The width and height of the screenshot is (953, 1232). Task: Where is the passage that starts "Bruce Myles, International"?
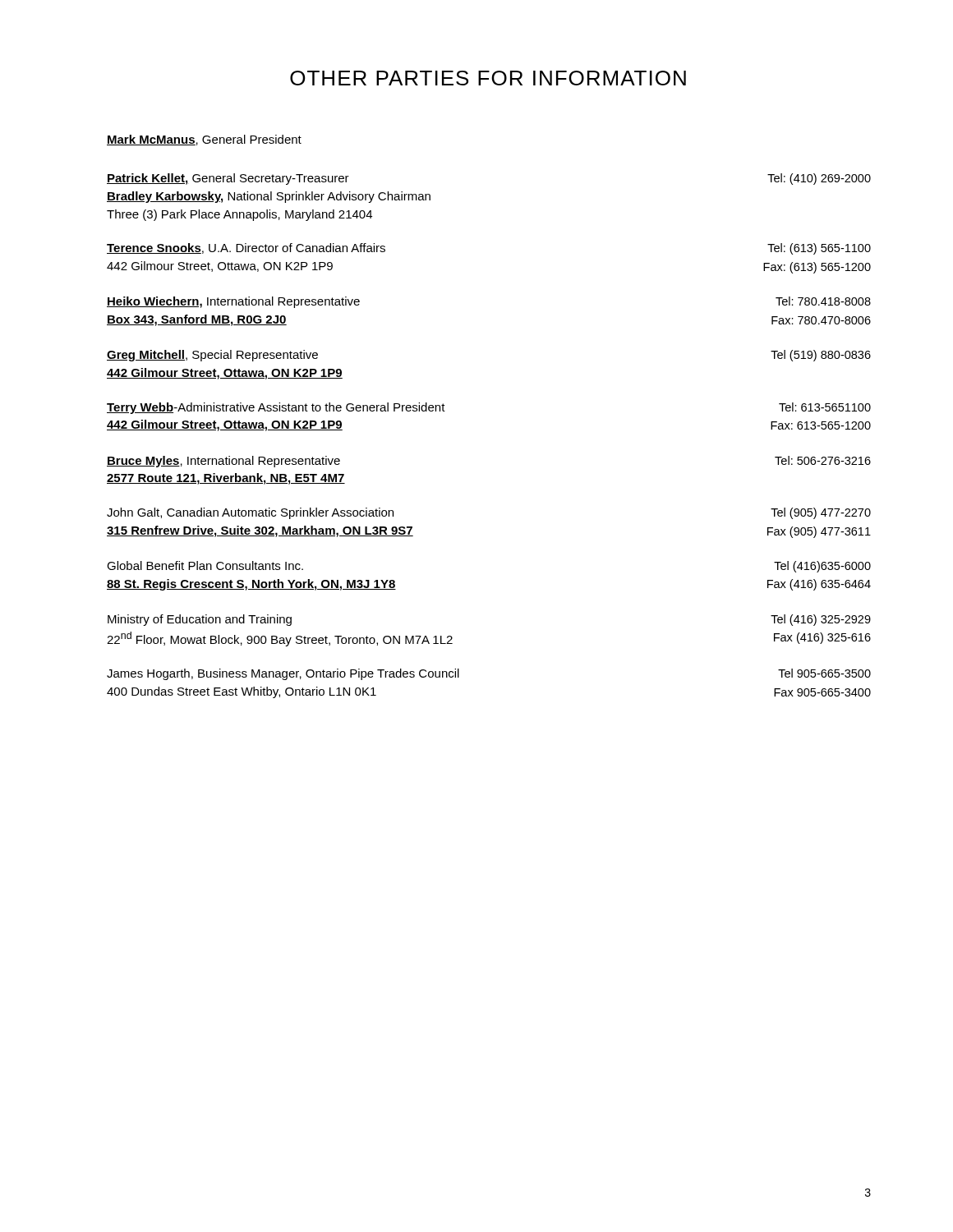223,461
